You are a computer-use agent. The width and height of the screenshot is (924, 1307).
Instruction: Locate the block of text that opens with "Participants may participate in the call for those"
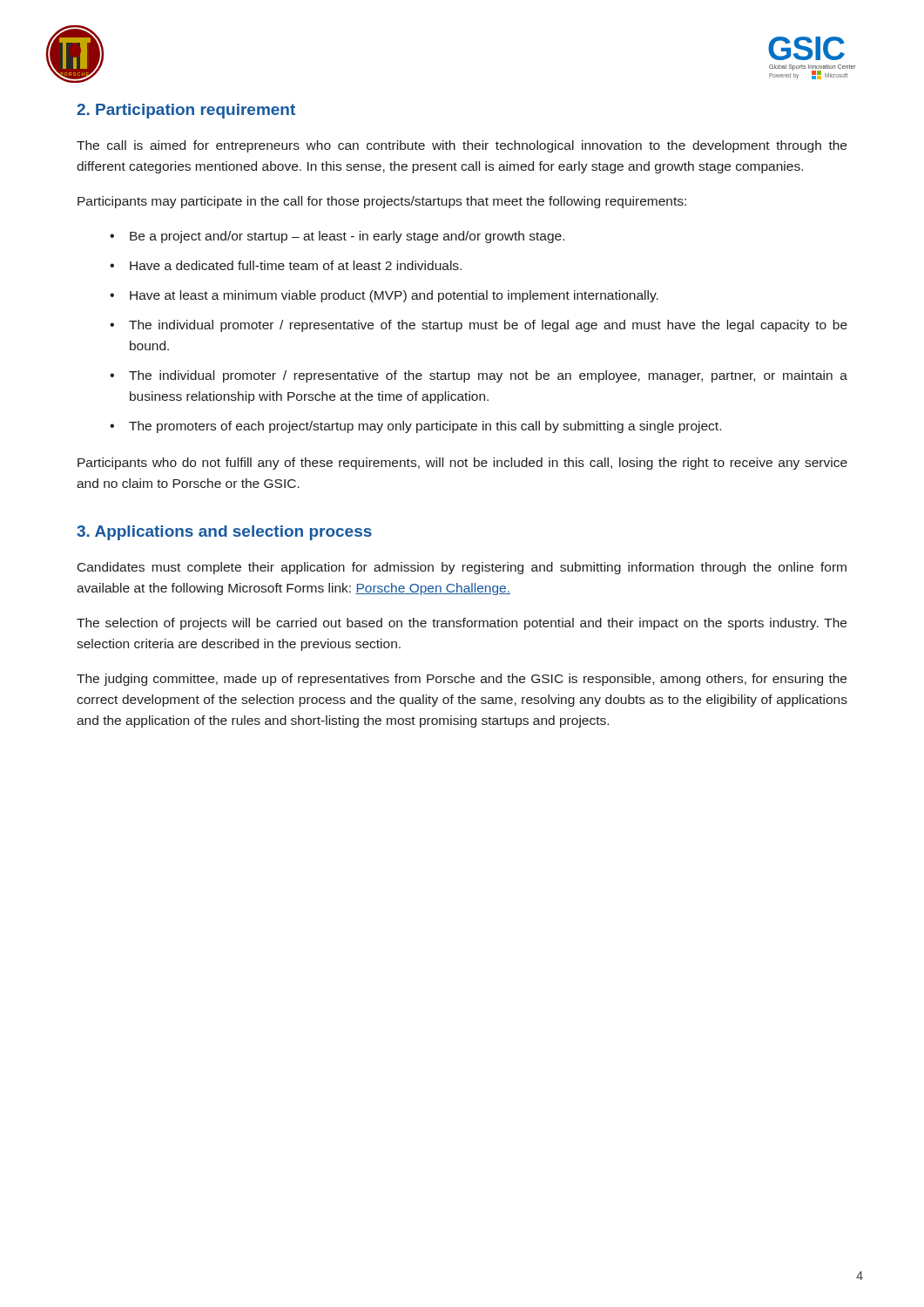[462, 201]
